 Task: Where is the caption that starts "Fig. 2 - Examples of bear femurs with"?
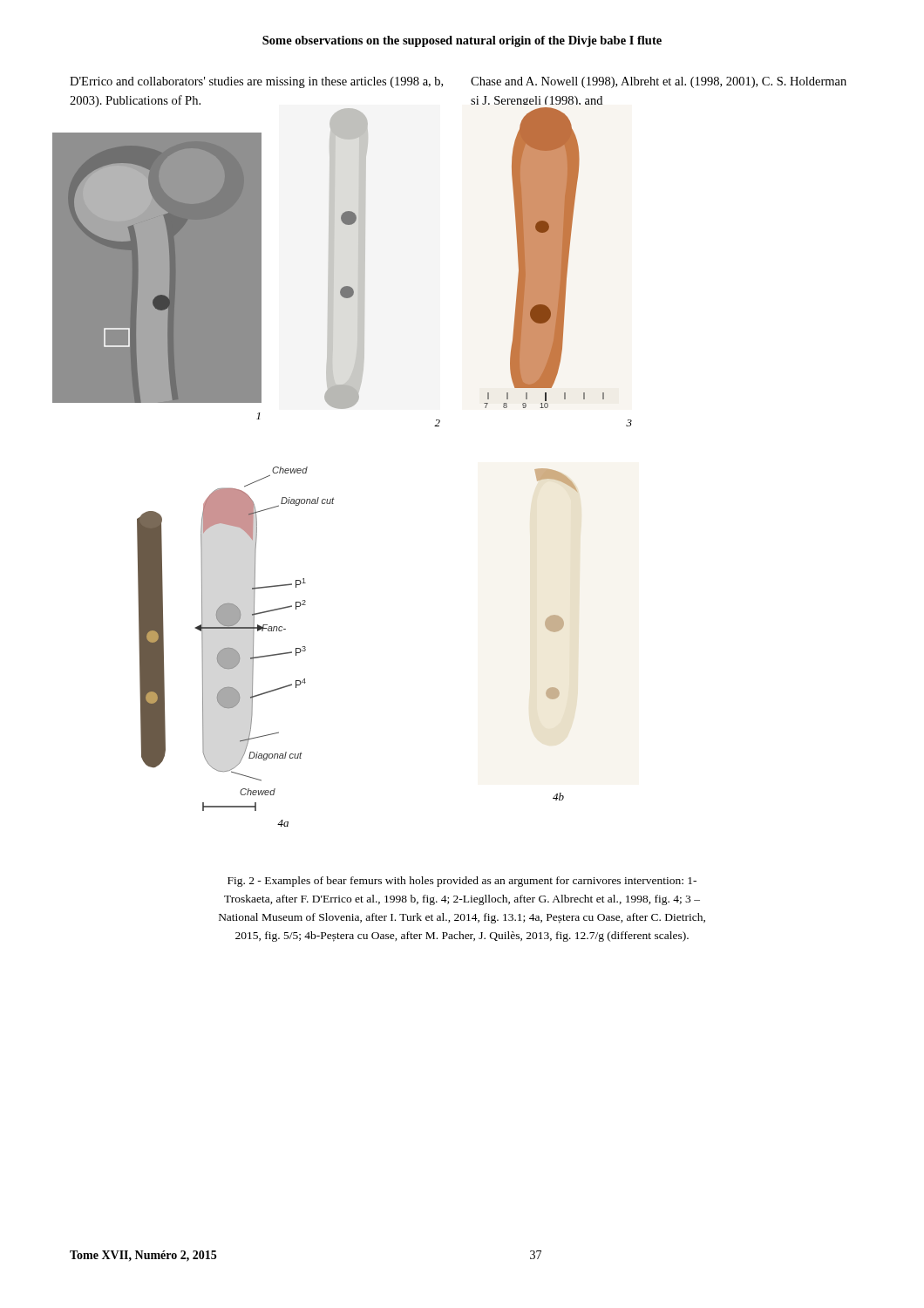462,908
